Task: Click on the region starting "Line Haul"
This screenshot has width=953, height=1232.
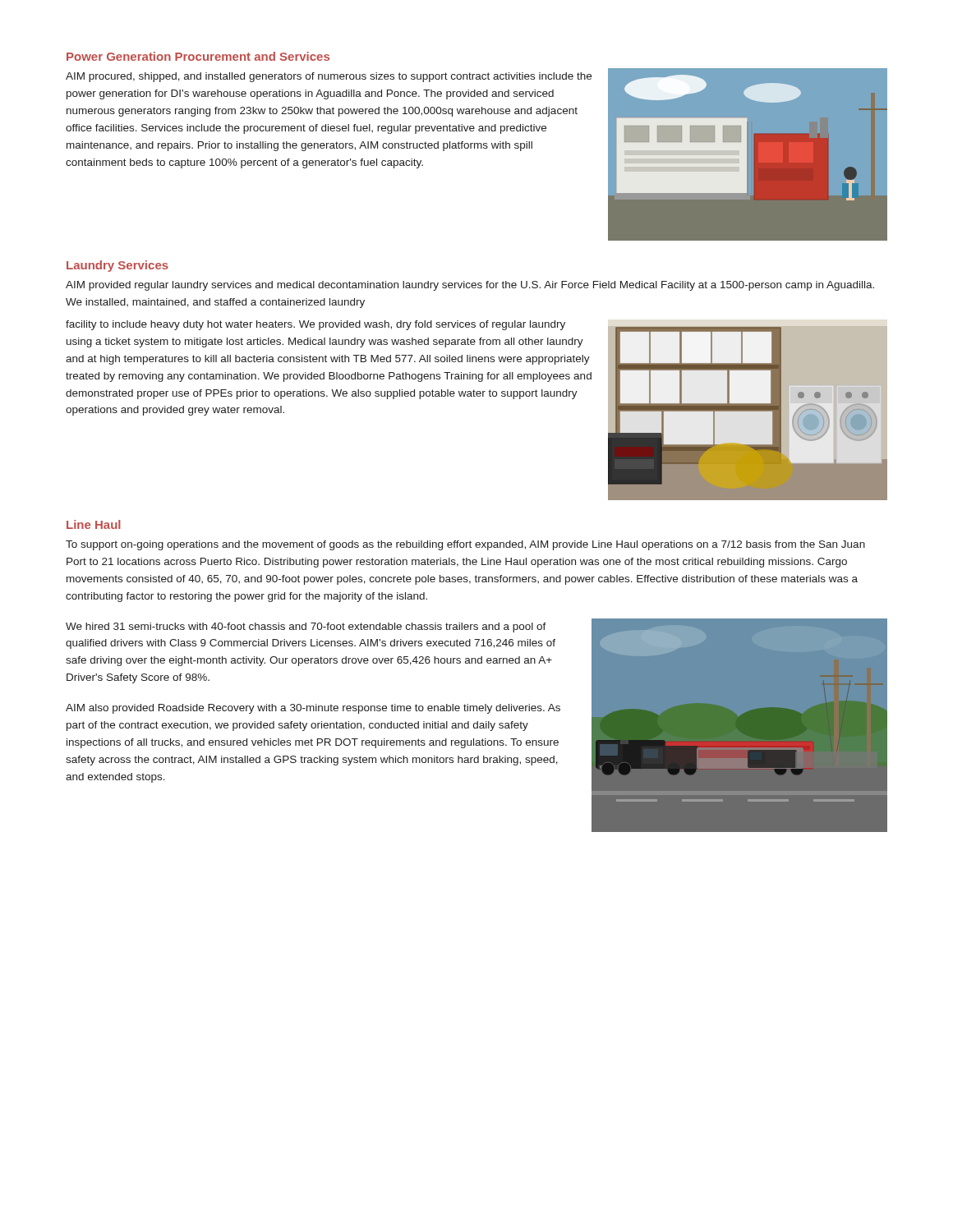Action: tap(93, 524)
